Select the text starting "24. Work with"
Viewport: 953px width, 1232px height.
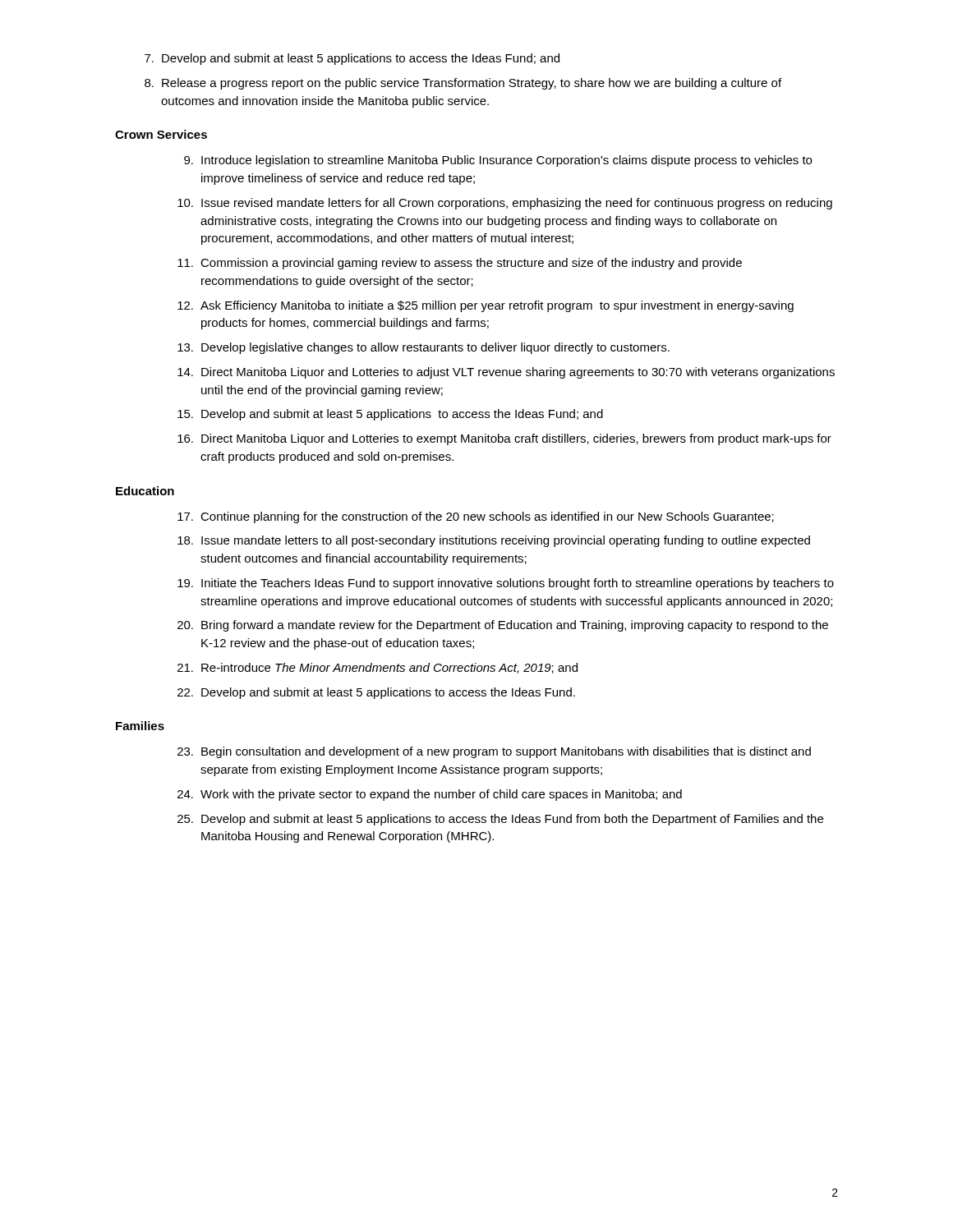[496, 794]
